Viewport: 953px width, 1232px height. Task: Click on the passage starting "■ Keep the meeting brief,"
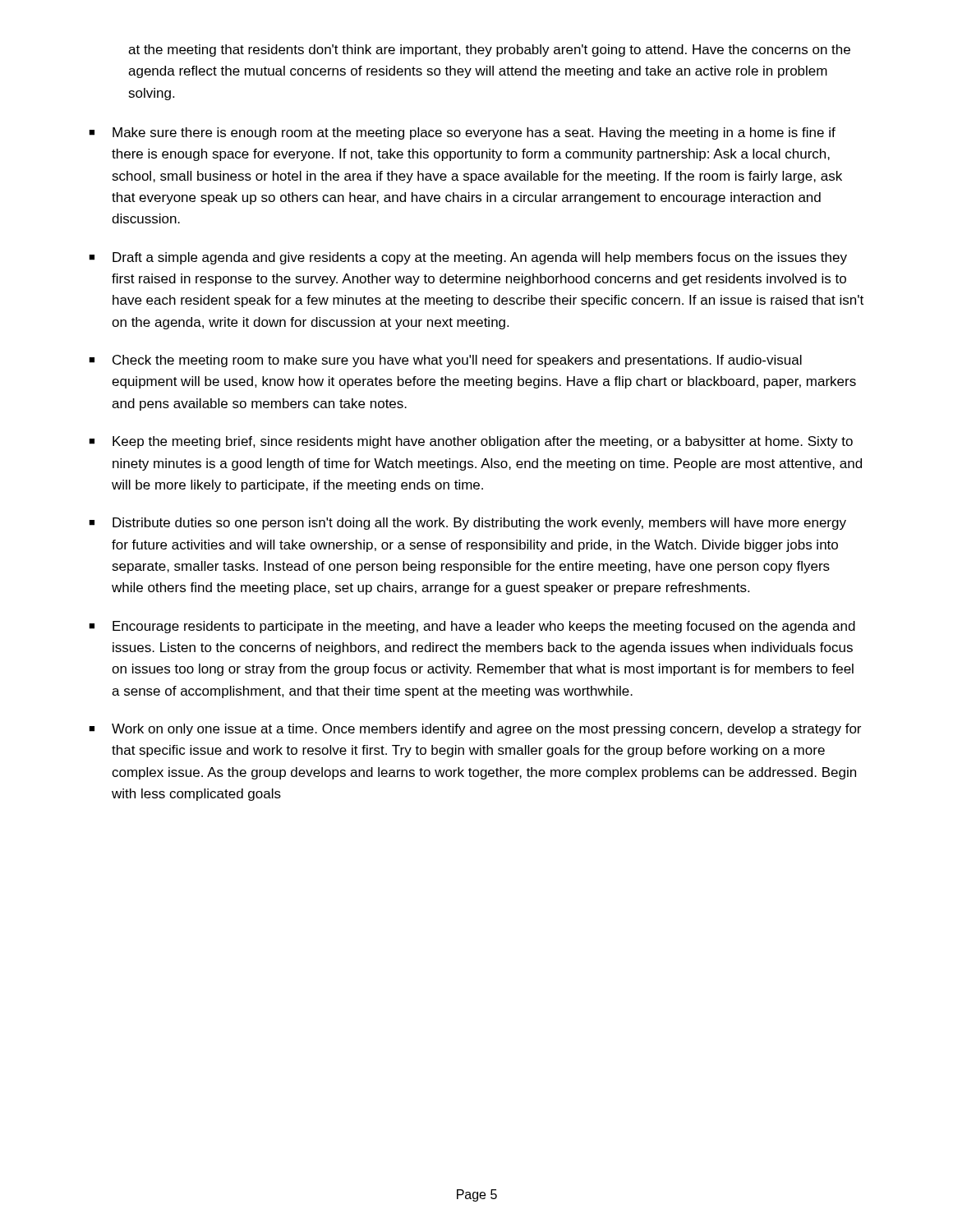coord(476,464)
